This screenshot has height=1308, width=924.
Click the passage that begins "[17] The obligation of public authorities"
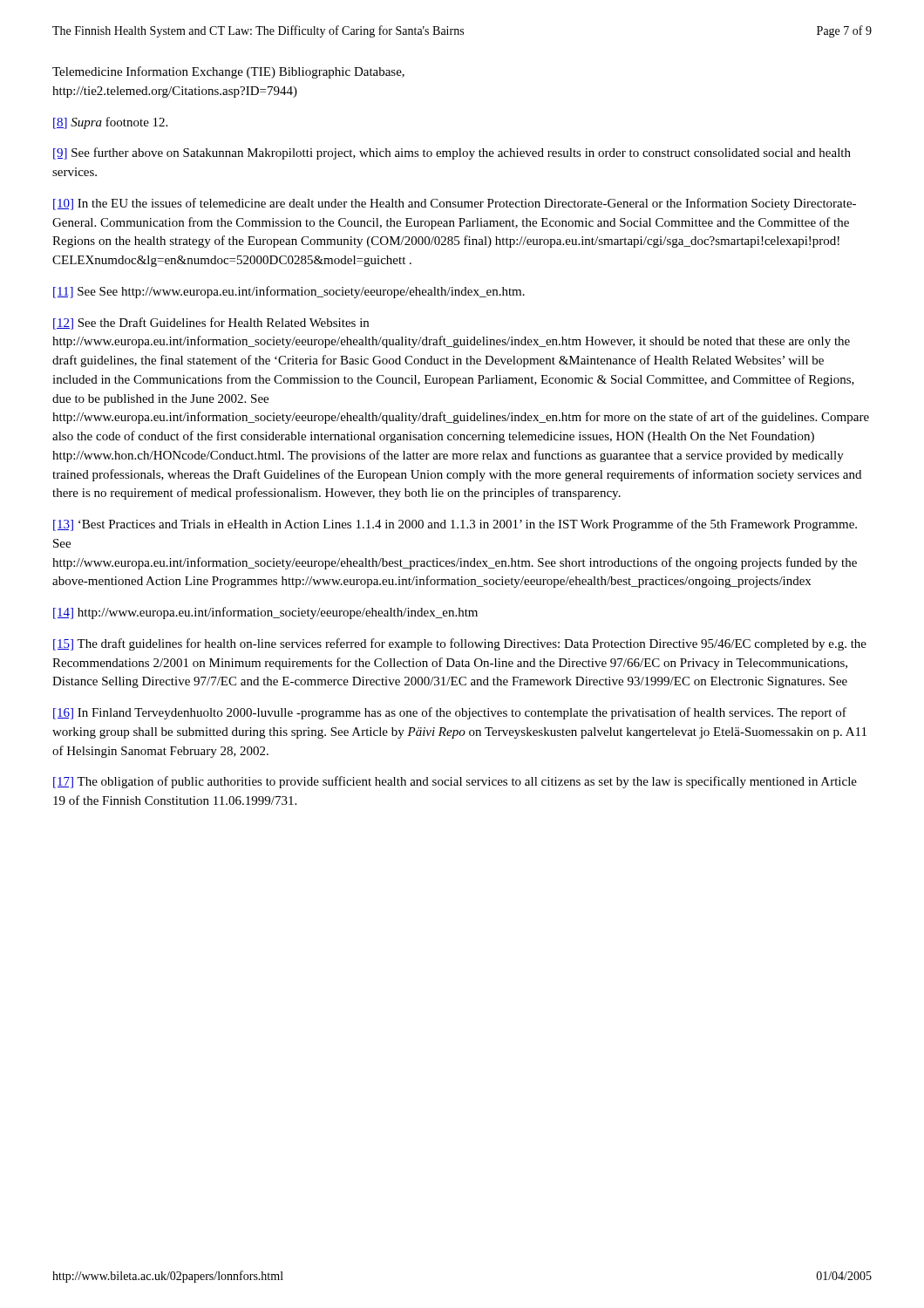455,791
